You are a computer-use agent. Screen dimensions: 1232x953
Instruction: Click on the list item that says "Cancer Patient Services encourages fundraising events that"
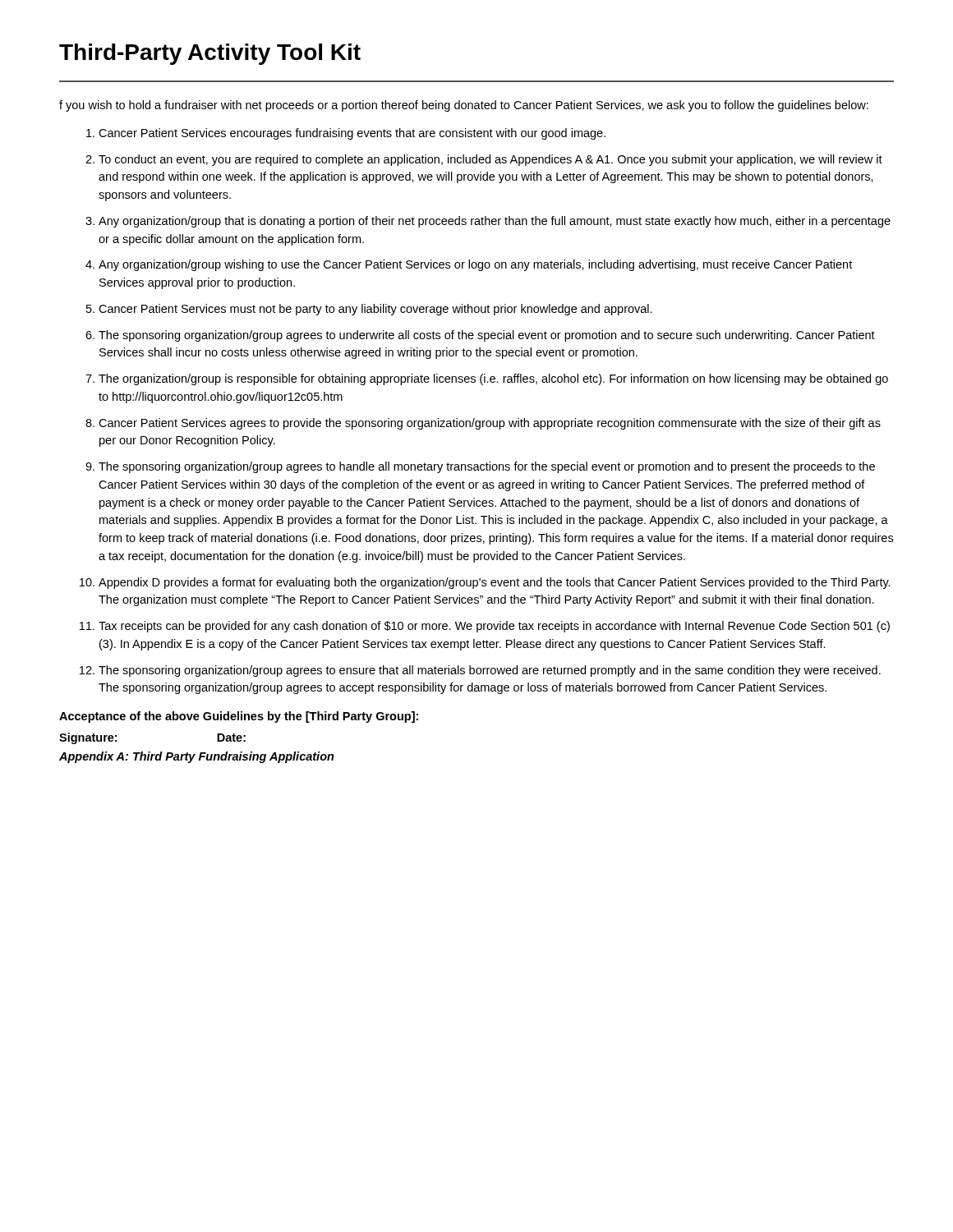tap(353, 133)
